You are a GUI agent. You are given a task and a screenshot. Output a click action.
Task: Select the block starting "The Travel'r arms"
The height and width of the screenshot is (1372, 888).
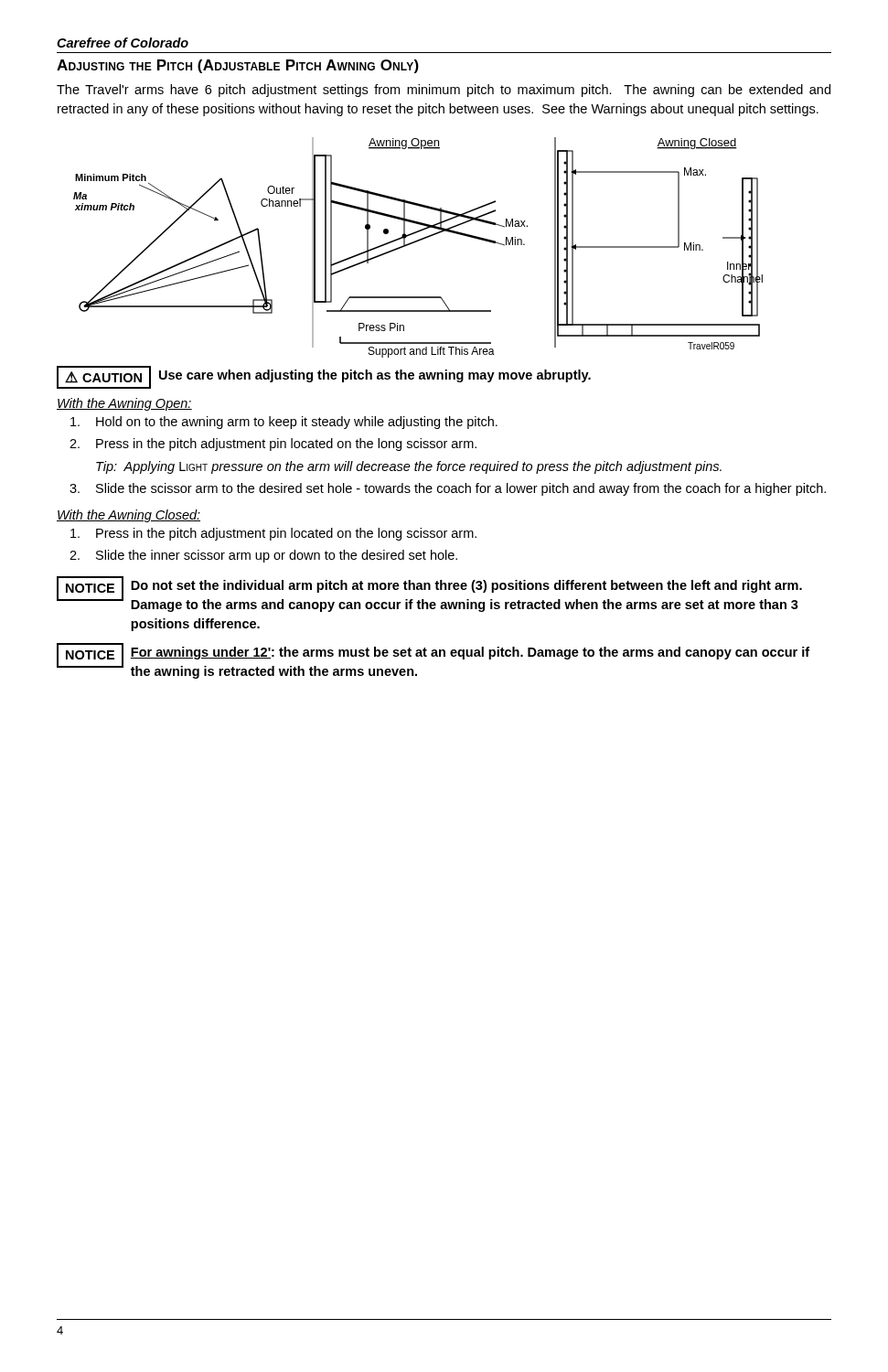click(444, 99)
